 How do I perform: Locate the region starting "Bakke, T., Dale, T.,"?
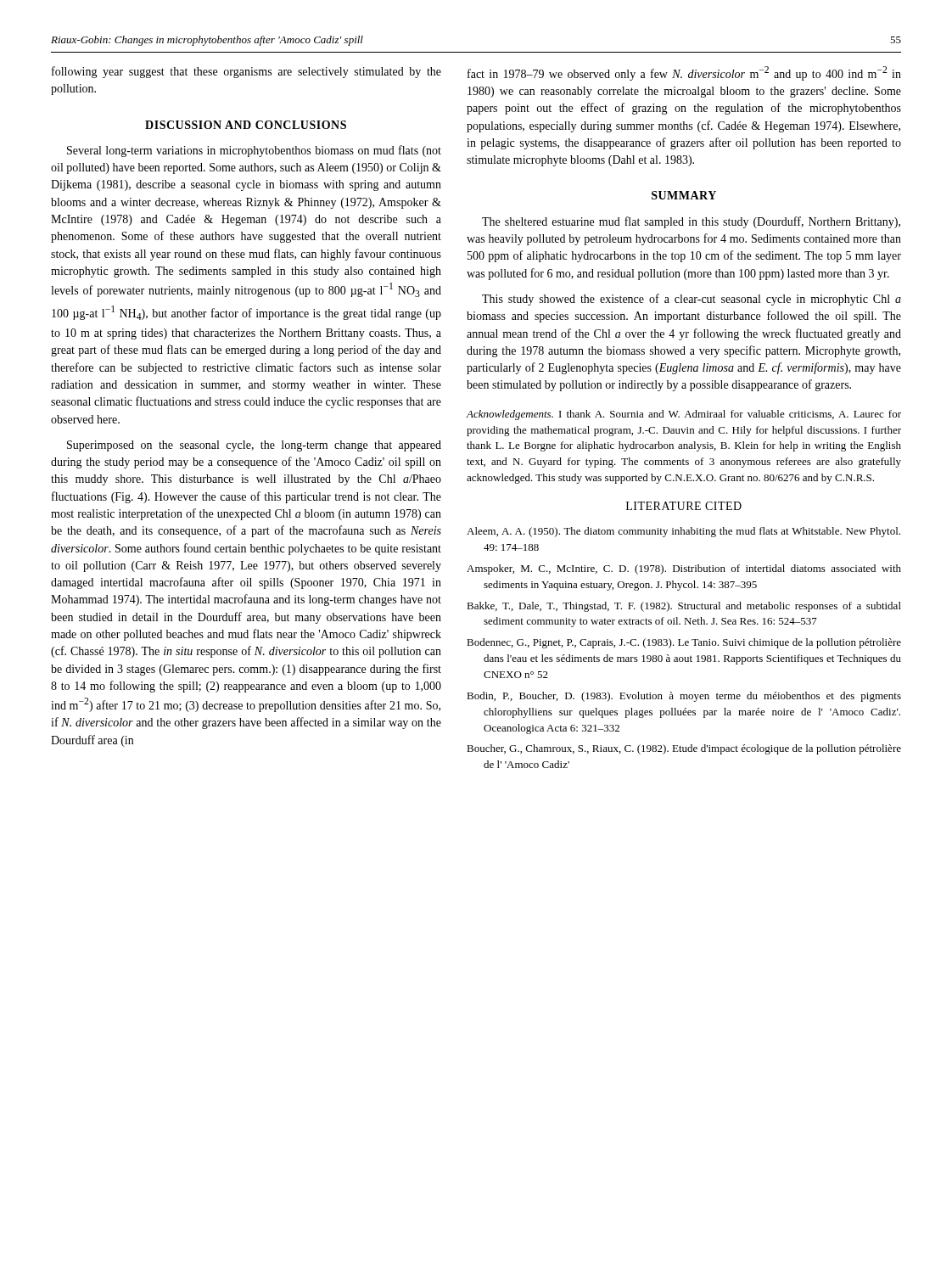(684, 614)
